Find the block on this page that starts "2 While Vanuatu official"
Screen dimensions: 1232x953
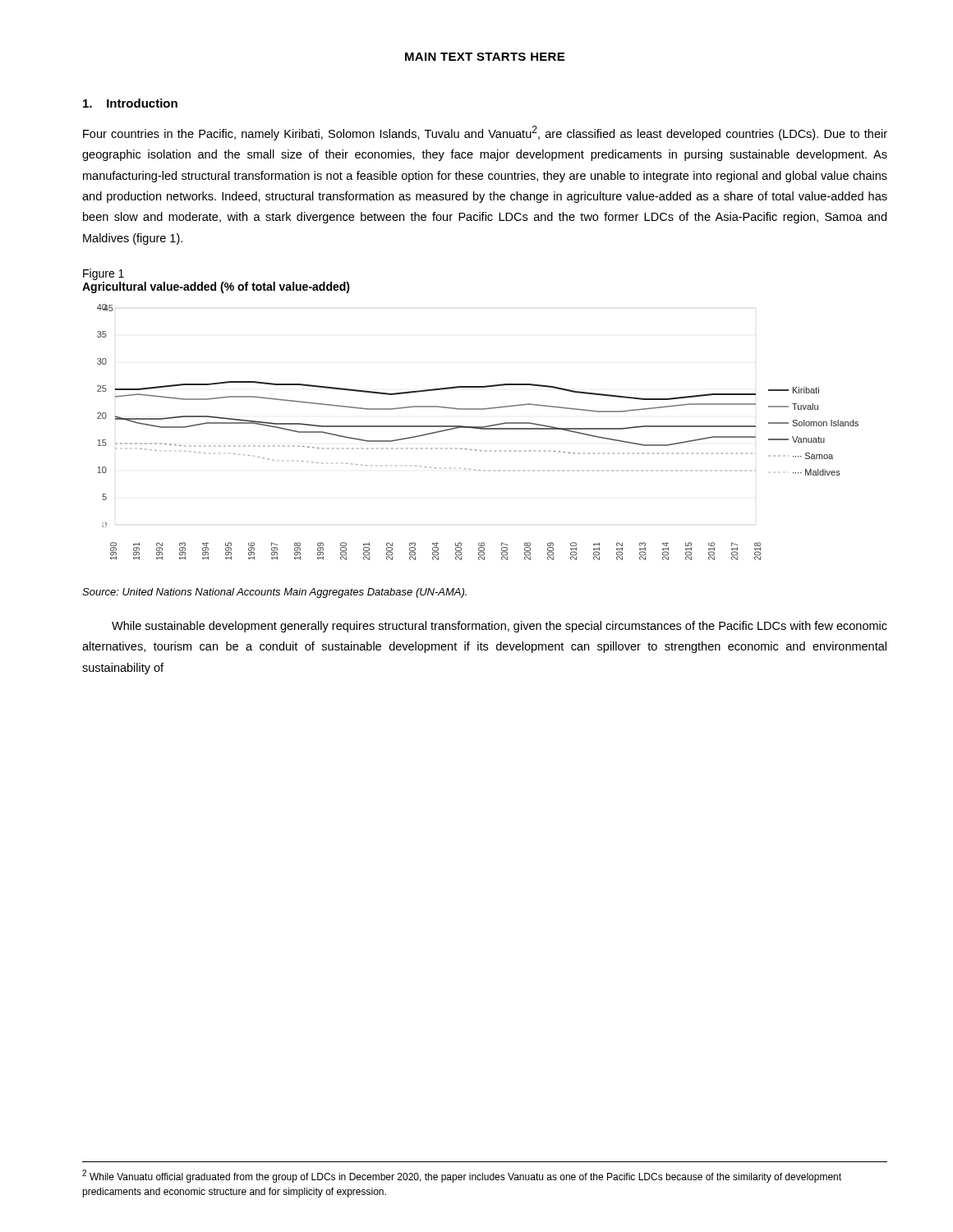(462, 1183)
